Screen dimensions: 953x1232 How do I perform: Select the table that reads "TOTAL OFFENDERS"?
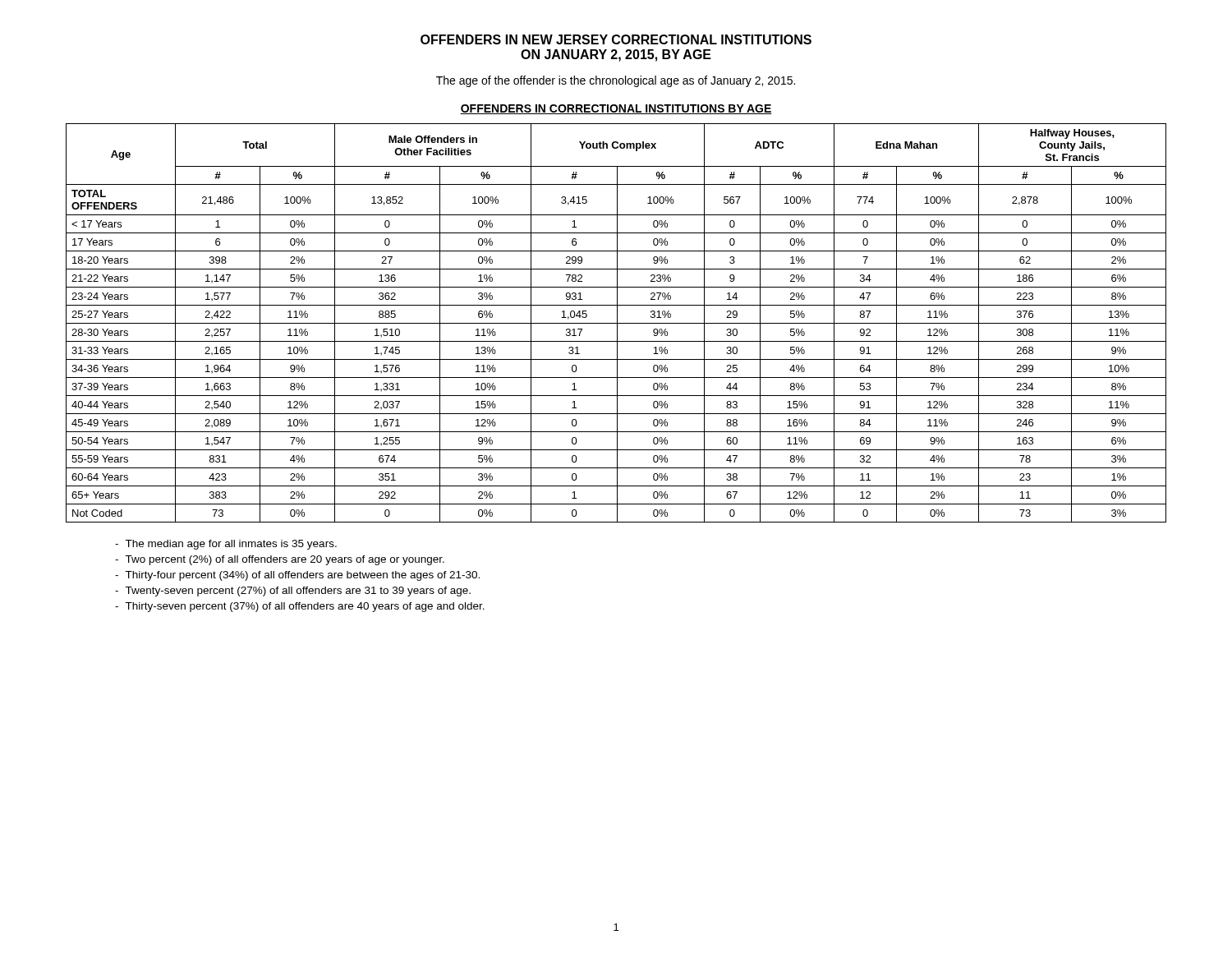pyautogui.click(x=616, y=323)
